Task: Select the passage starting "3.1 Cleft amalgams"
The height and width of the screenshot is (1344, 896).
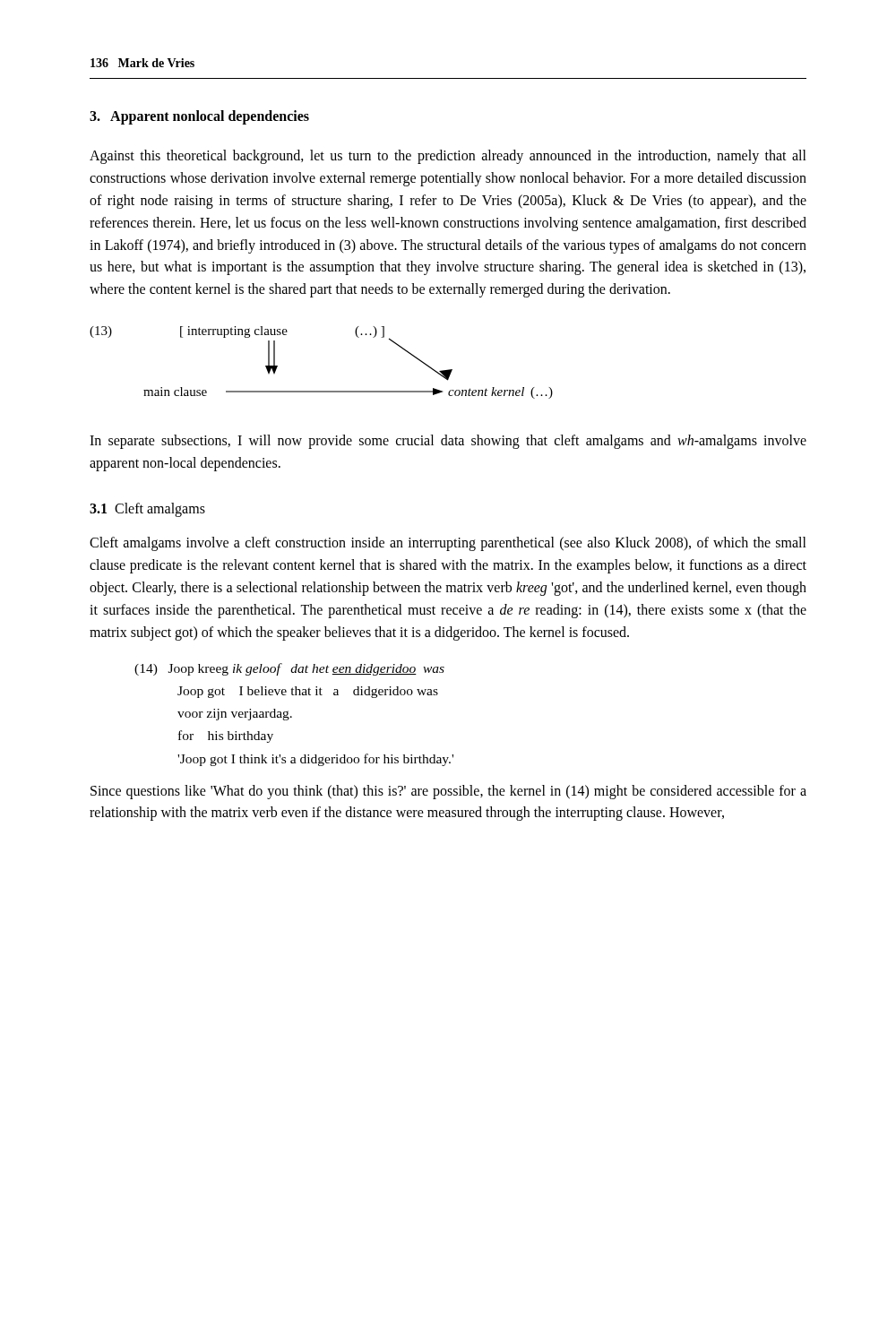Action: tap(147, 508)
